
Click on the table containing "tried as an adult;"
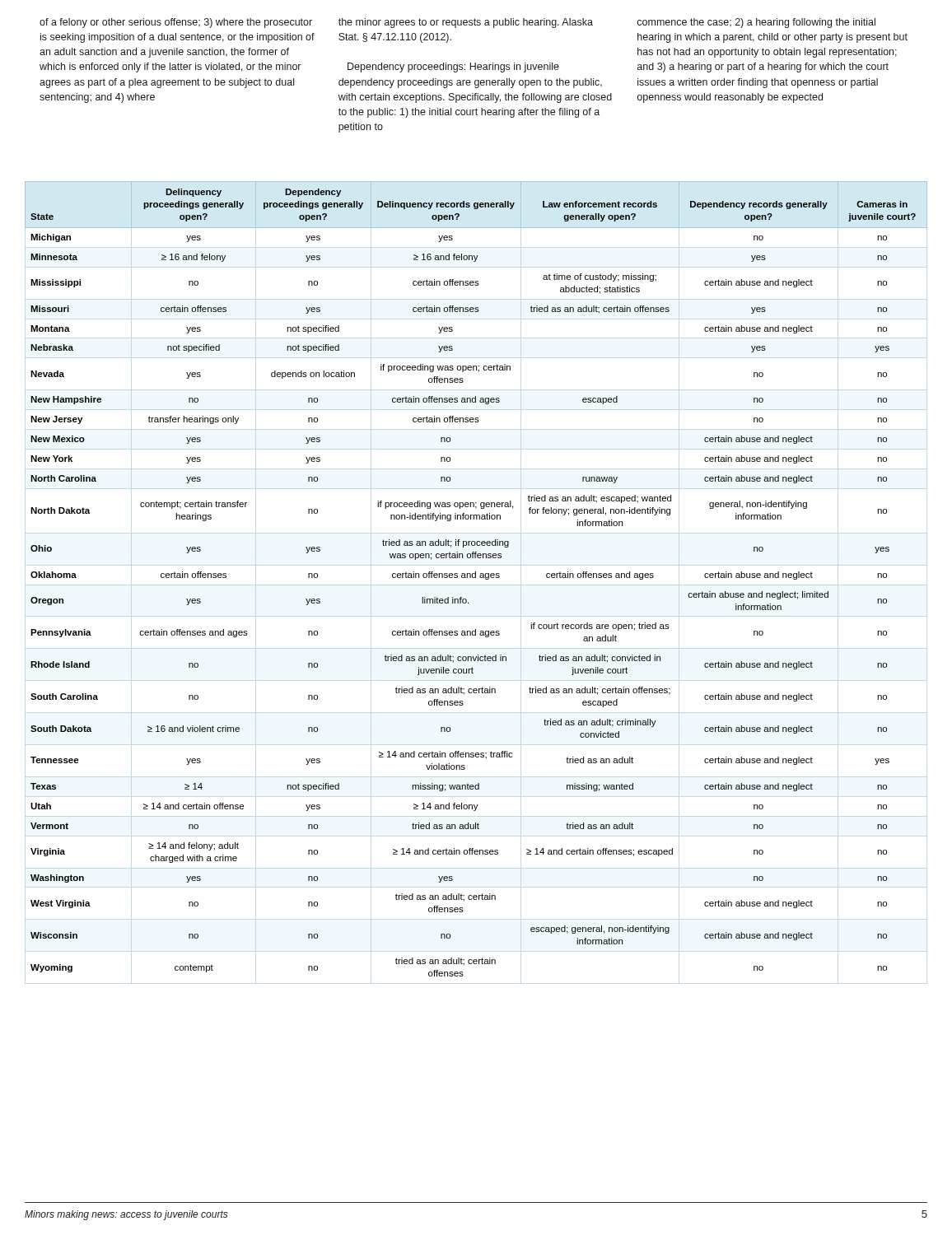point(476,583)
